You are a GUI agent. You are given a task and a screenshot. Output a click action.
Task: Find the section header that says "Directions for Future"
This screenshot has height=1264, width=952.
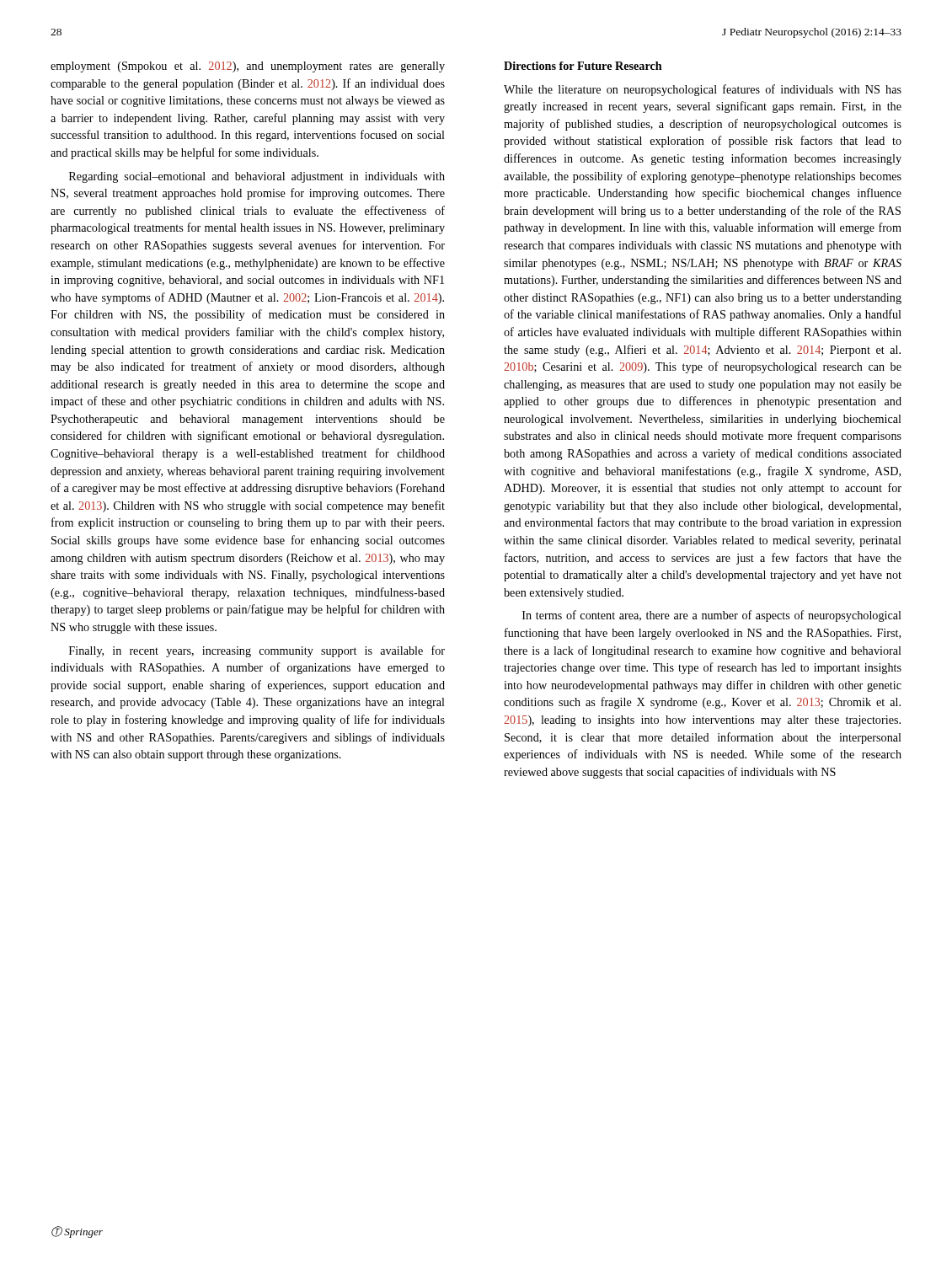pyautogui.click(x=583, y=66)
